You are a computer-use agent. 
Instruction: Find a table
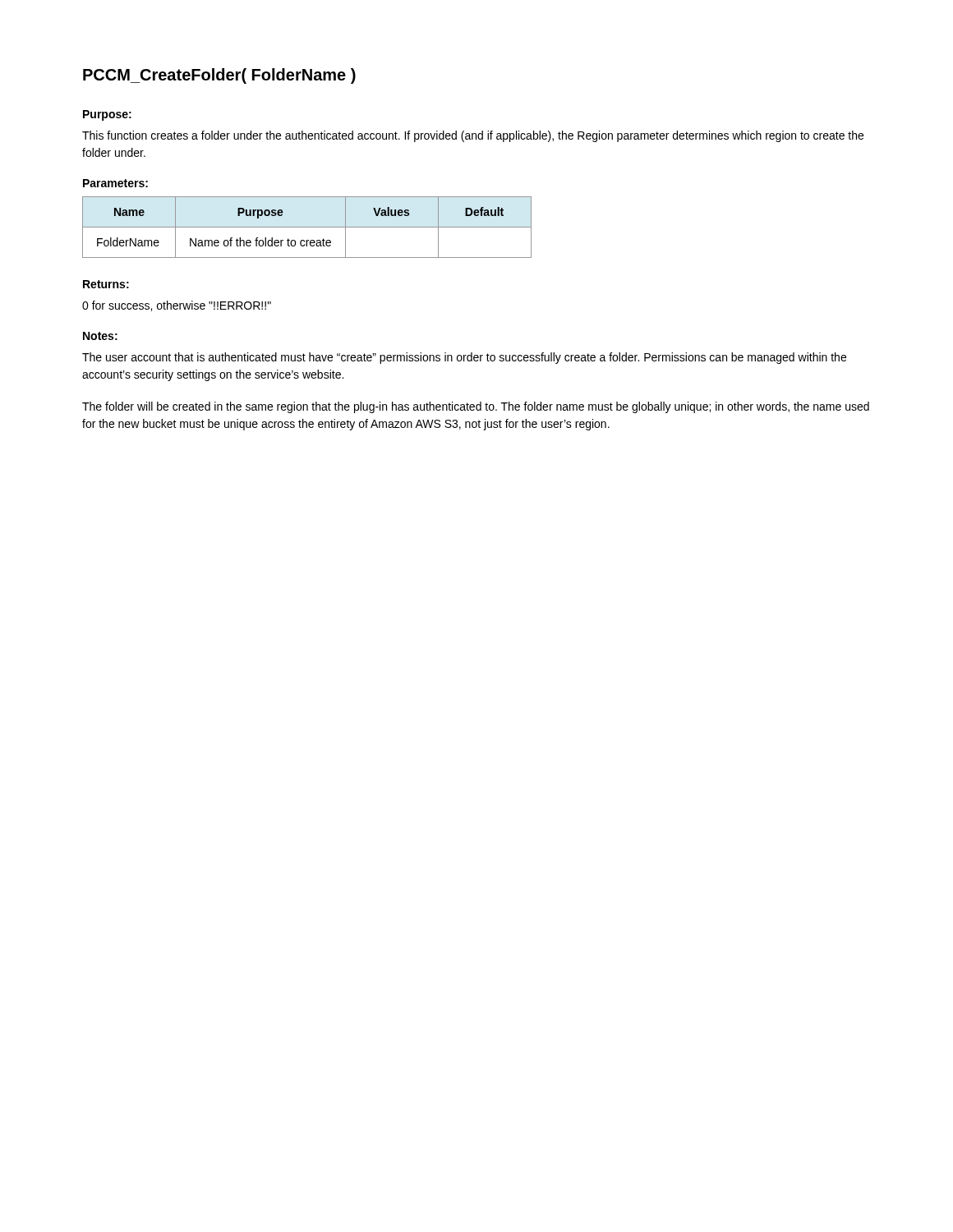(x=476, y=227)
